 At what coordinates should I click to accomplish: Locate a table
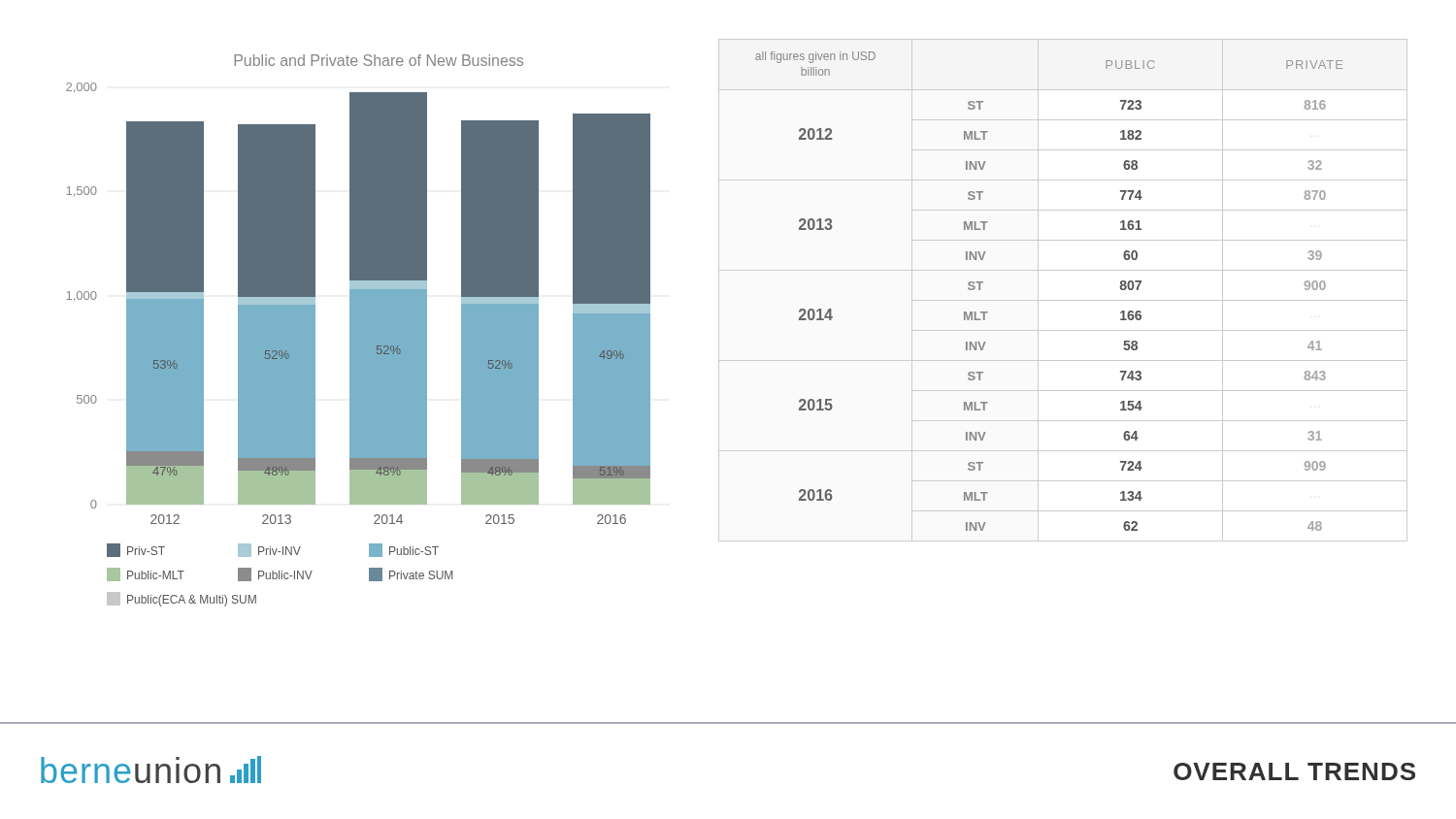(1063, 290)
